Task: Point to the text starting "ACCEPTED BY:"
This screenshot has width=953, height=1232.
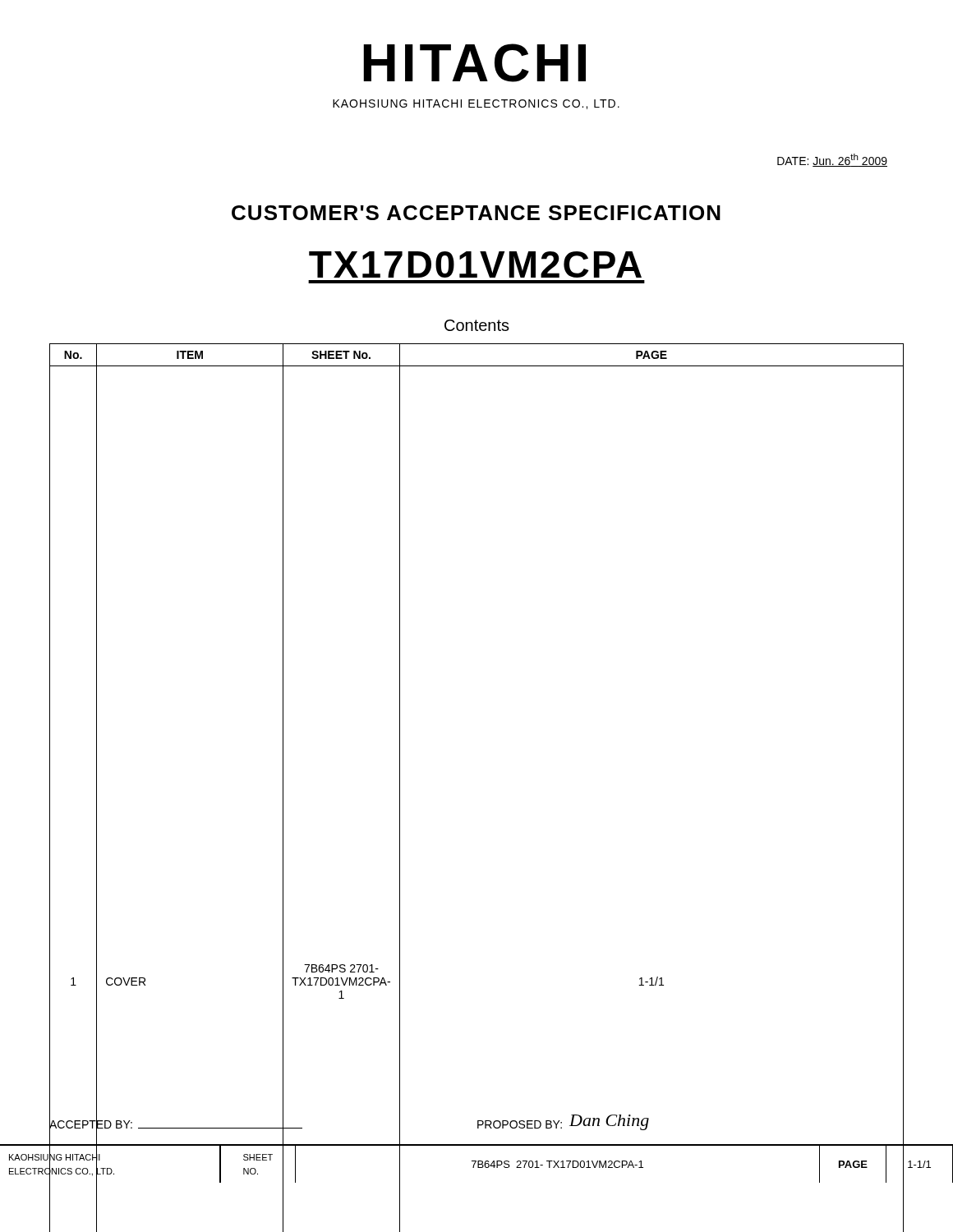Action: (x=176, y=1124)
